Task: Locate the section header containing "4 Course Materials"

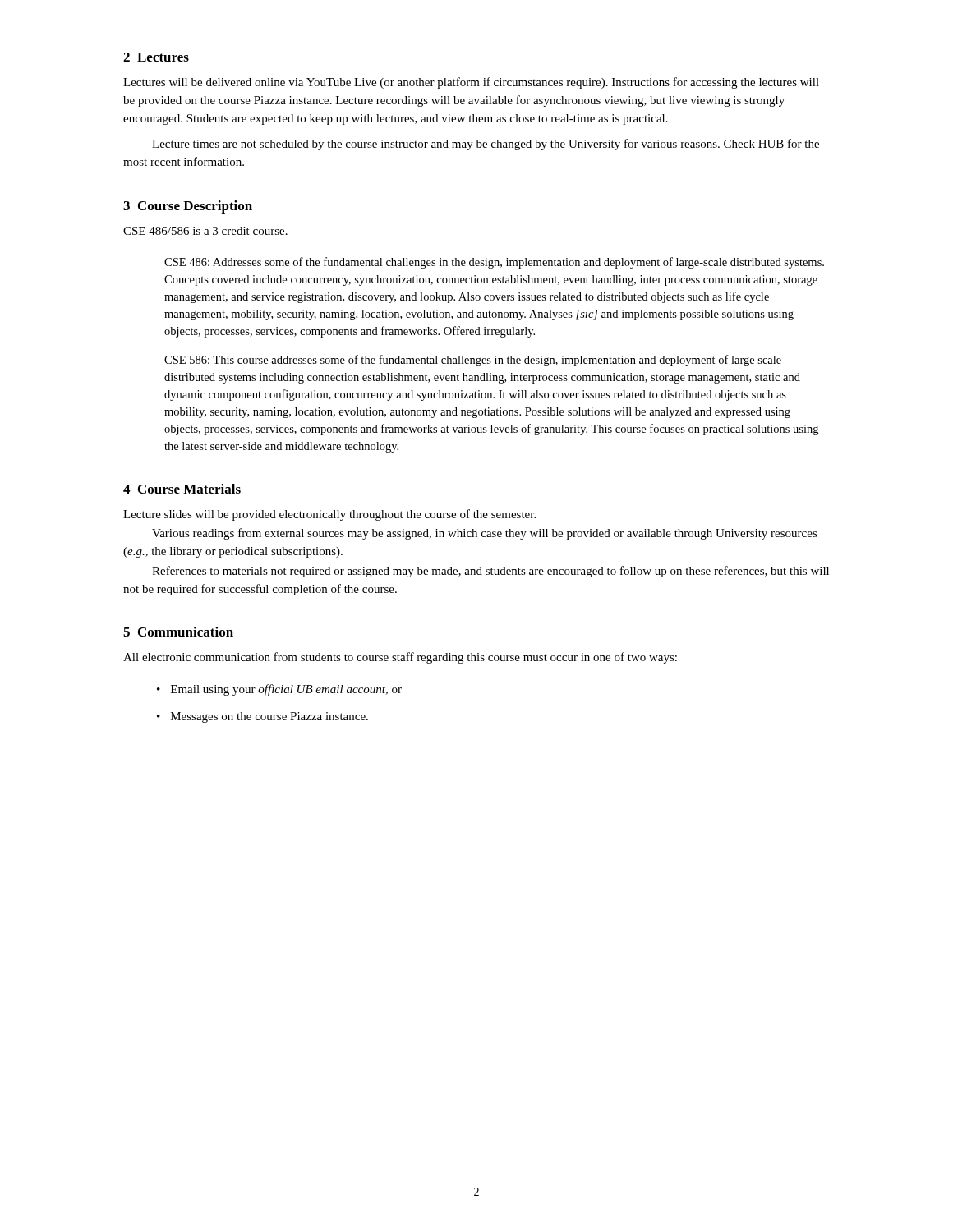Action: point(182,489)
